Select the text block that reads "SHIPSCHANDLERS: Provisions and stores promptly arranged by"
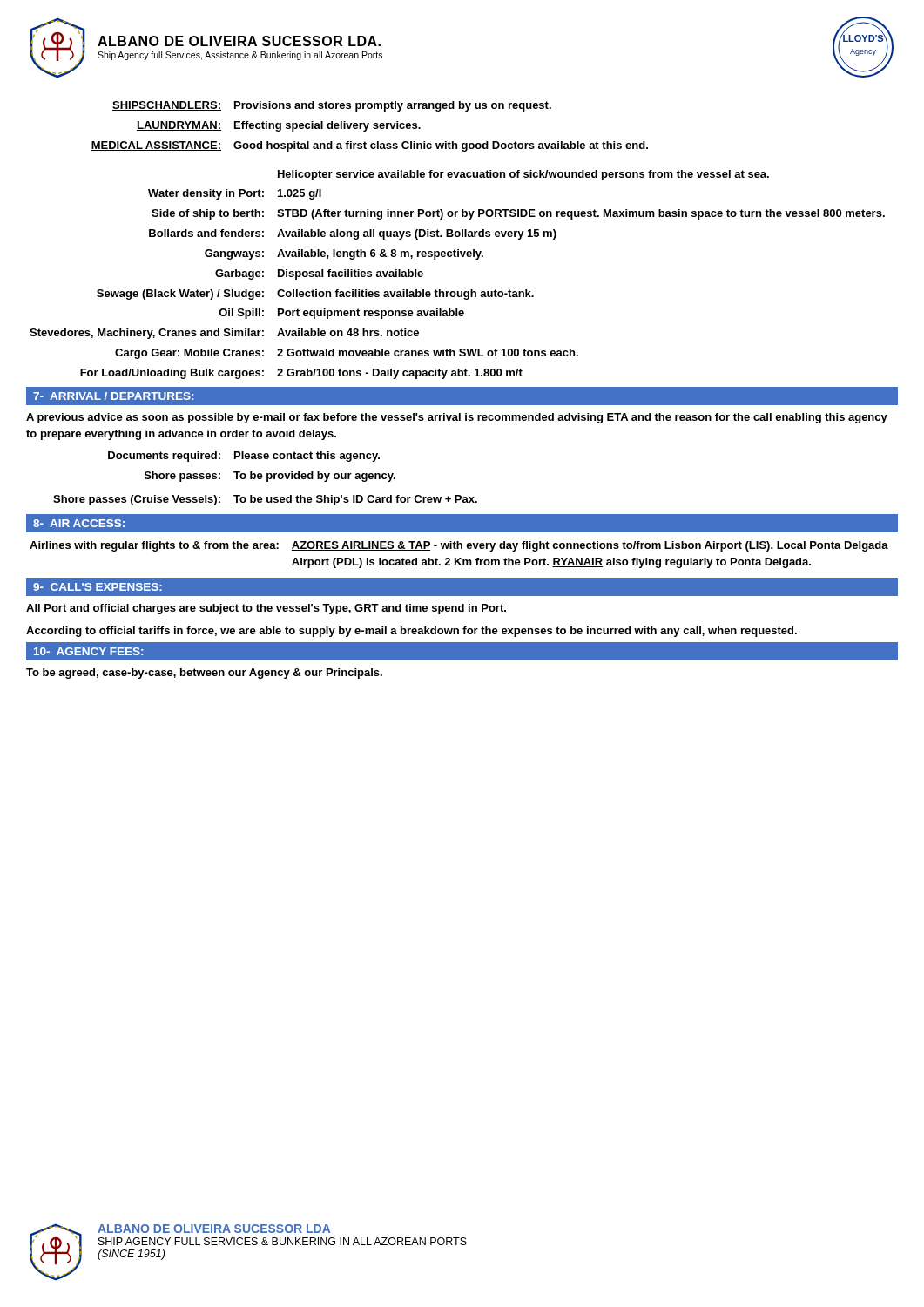Image resolution: width=924 pixels, height=1307 pixels. point(332,106)
